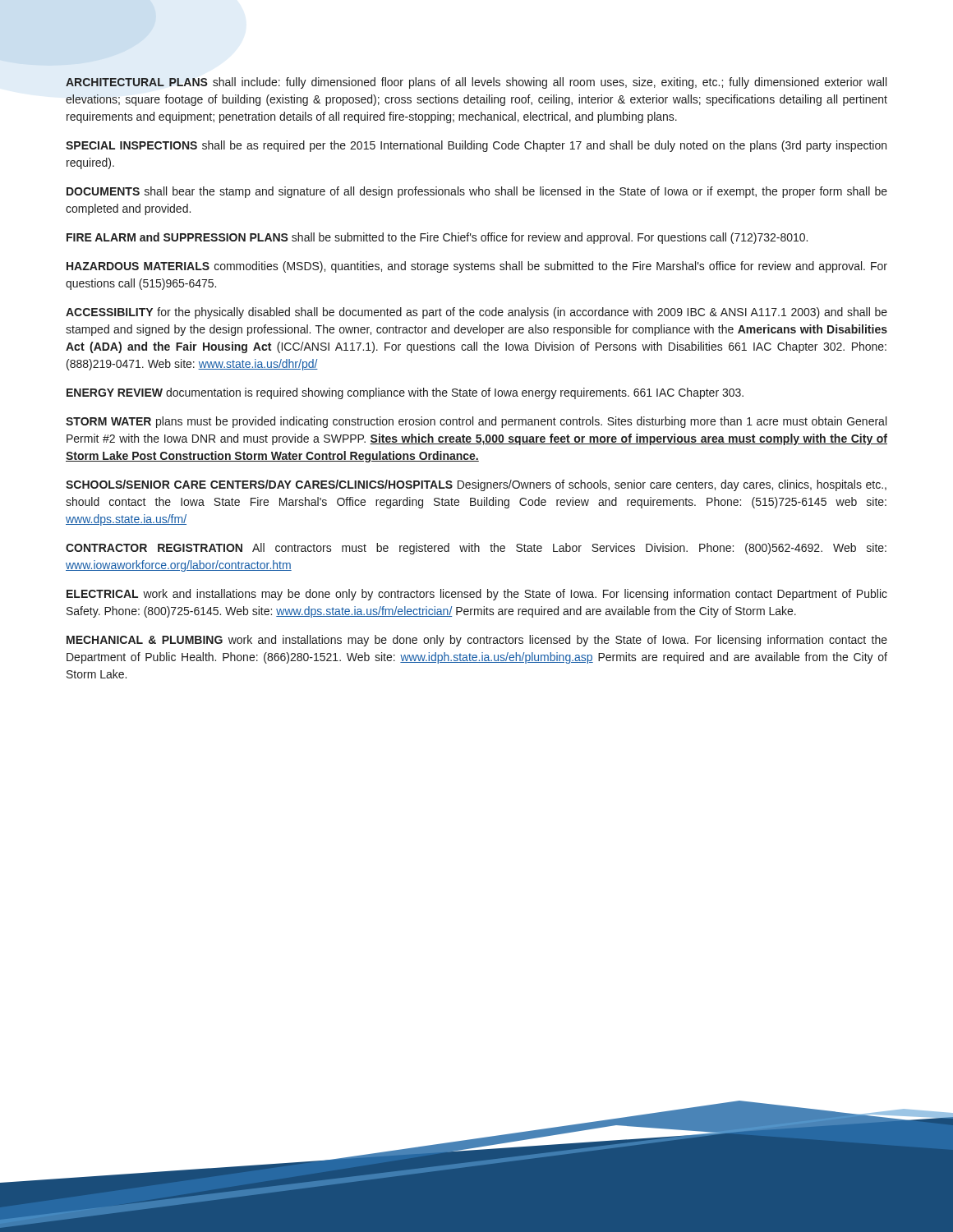Locate the text block that says "ACCESSIBILITY for the physically"
Viewport: 953px width, 1232px height.
[476, 338]
